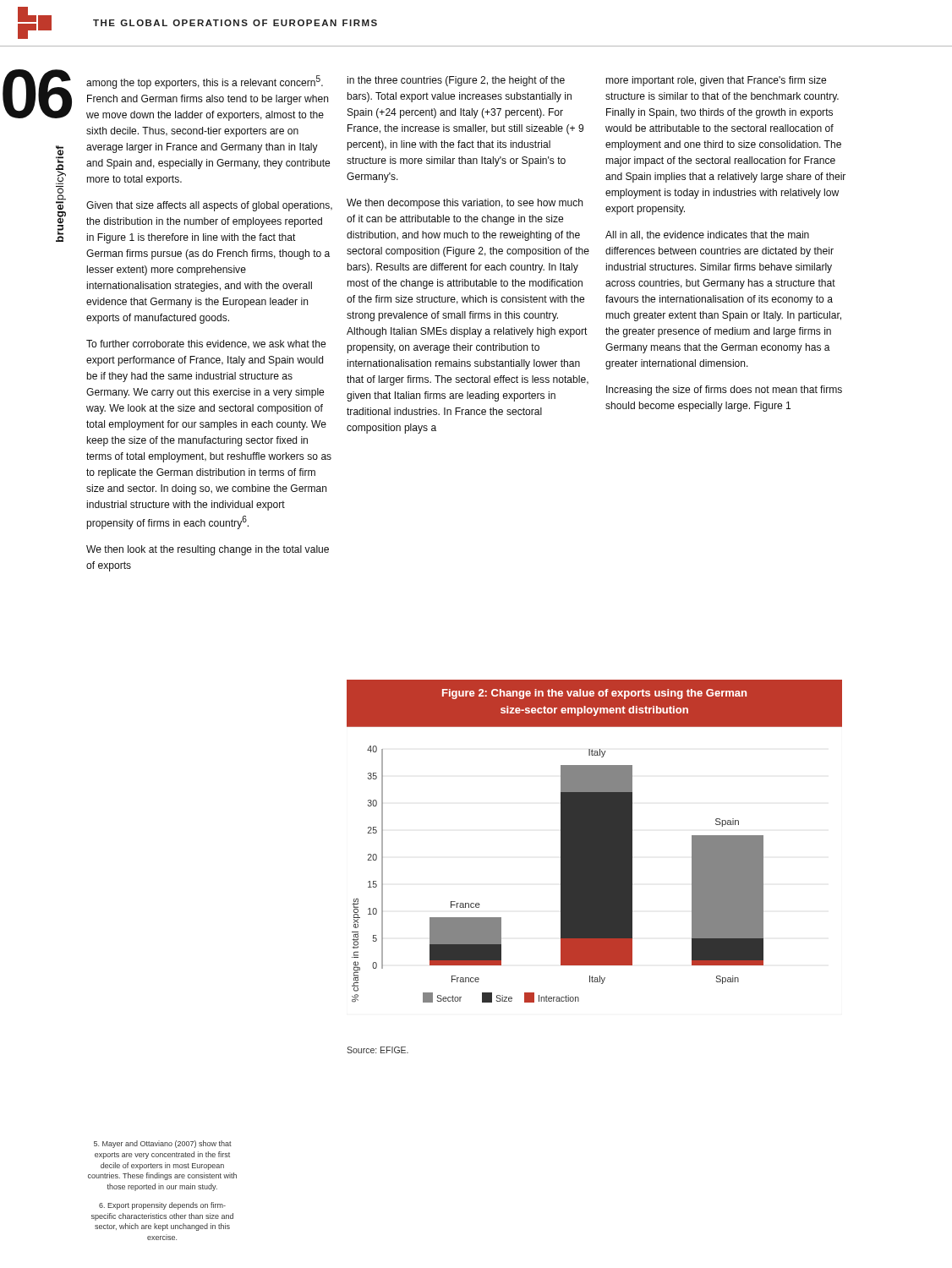Find the block starting "Source: EFIGE."
The width and height of the screenshot is (952, 1268).
[378, 1050]
